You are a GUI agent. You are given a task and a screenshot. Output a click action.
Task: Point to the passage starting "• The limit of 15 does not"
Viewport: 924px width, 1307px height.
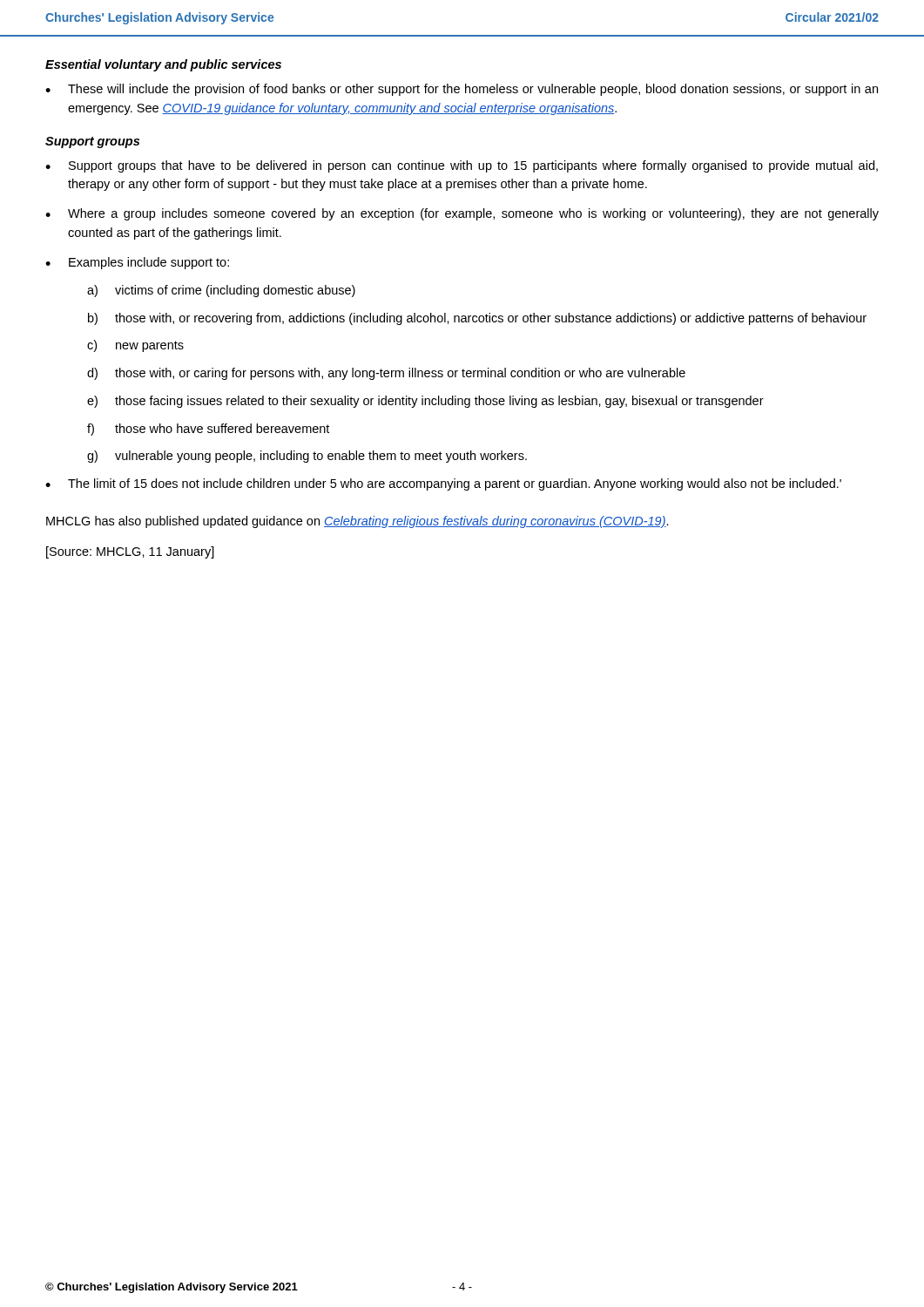[462, 486]
